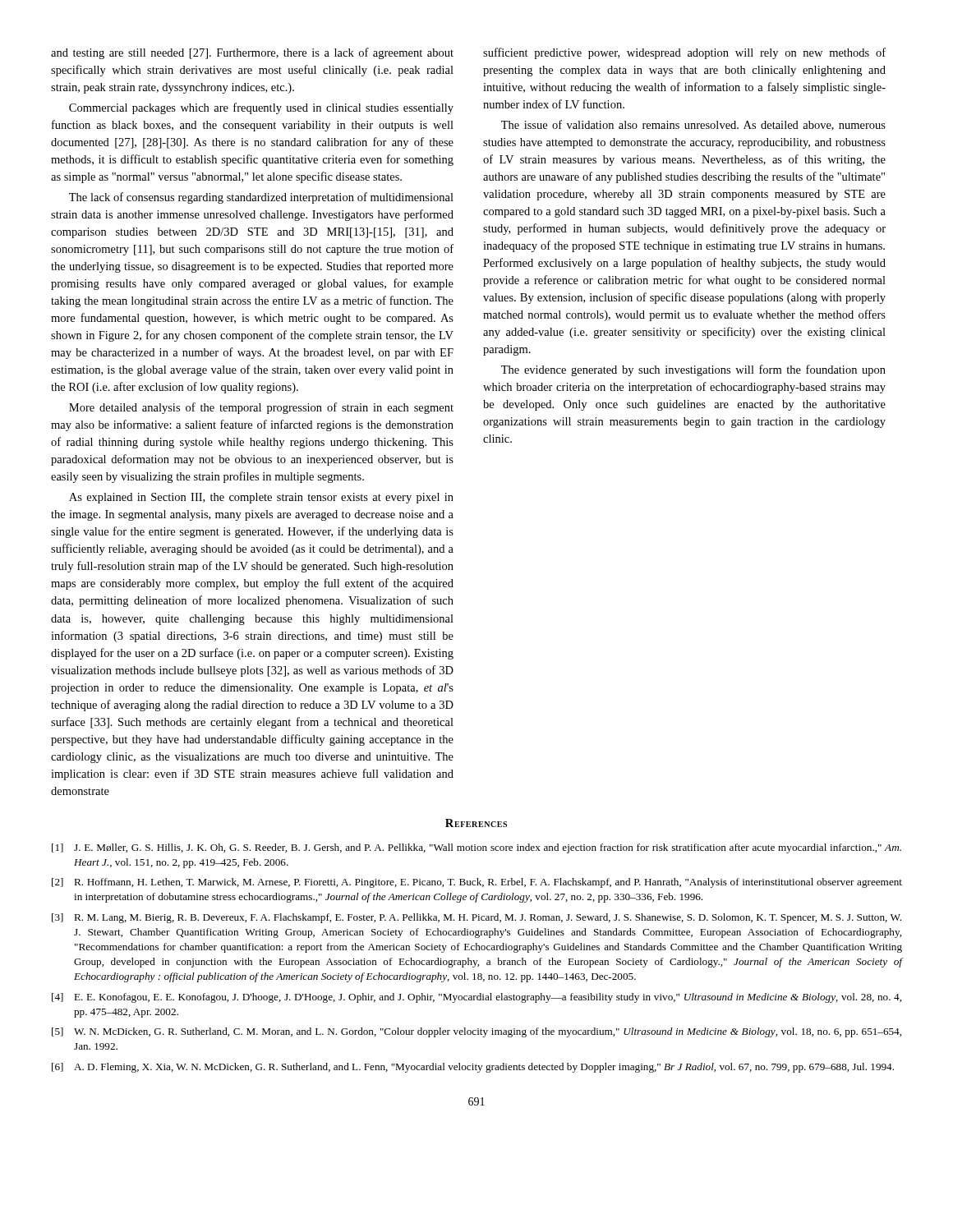Select the list item that reads "[6] A. D. Fleming, X. Xia, W. N."
Screen dimensions: 1232x953
(x=476, y=1067)
